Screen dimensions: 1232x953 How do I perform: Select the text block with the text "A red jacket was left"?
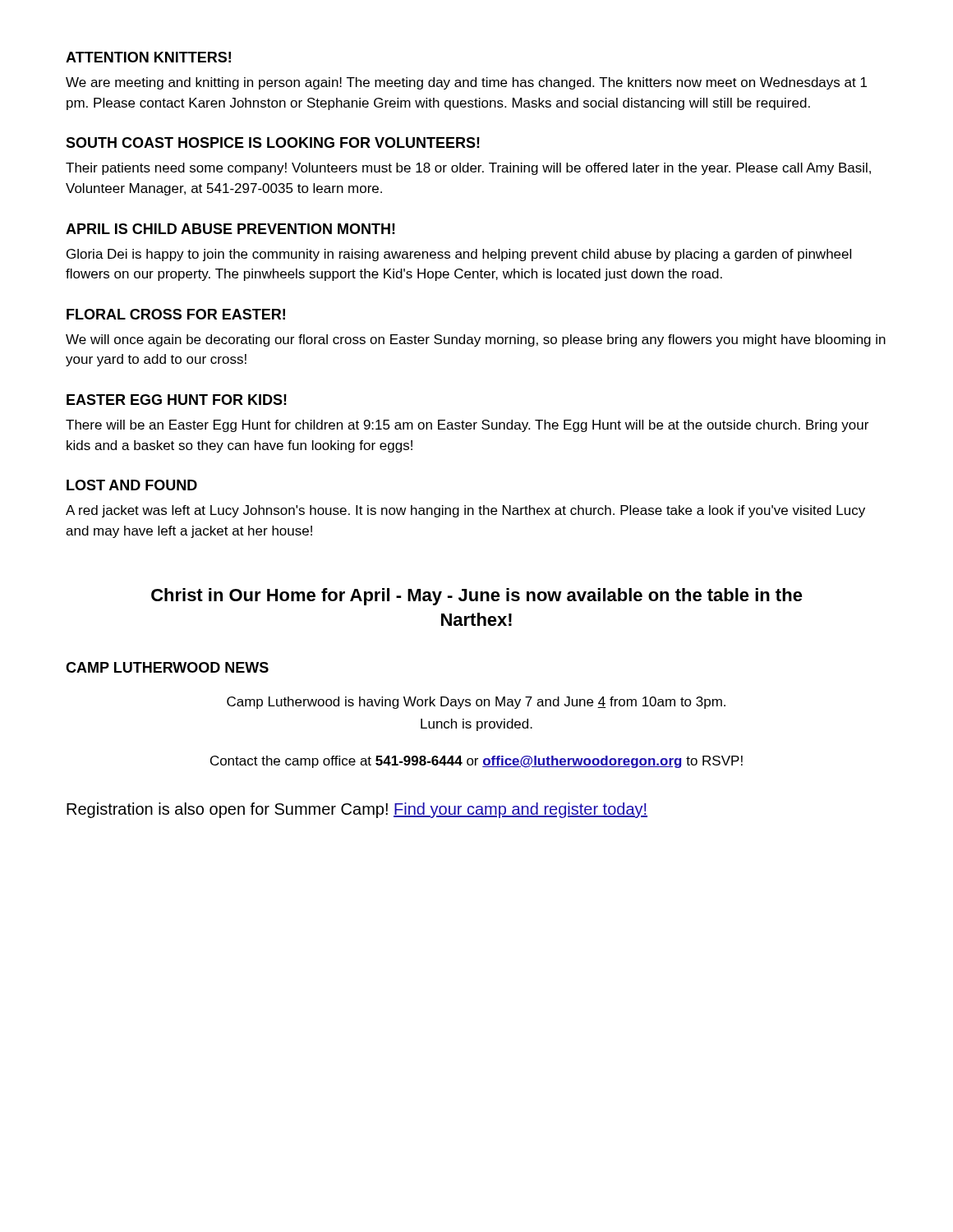coord(476,522)
